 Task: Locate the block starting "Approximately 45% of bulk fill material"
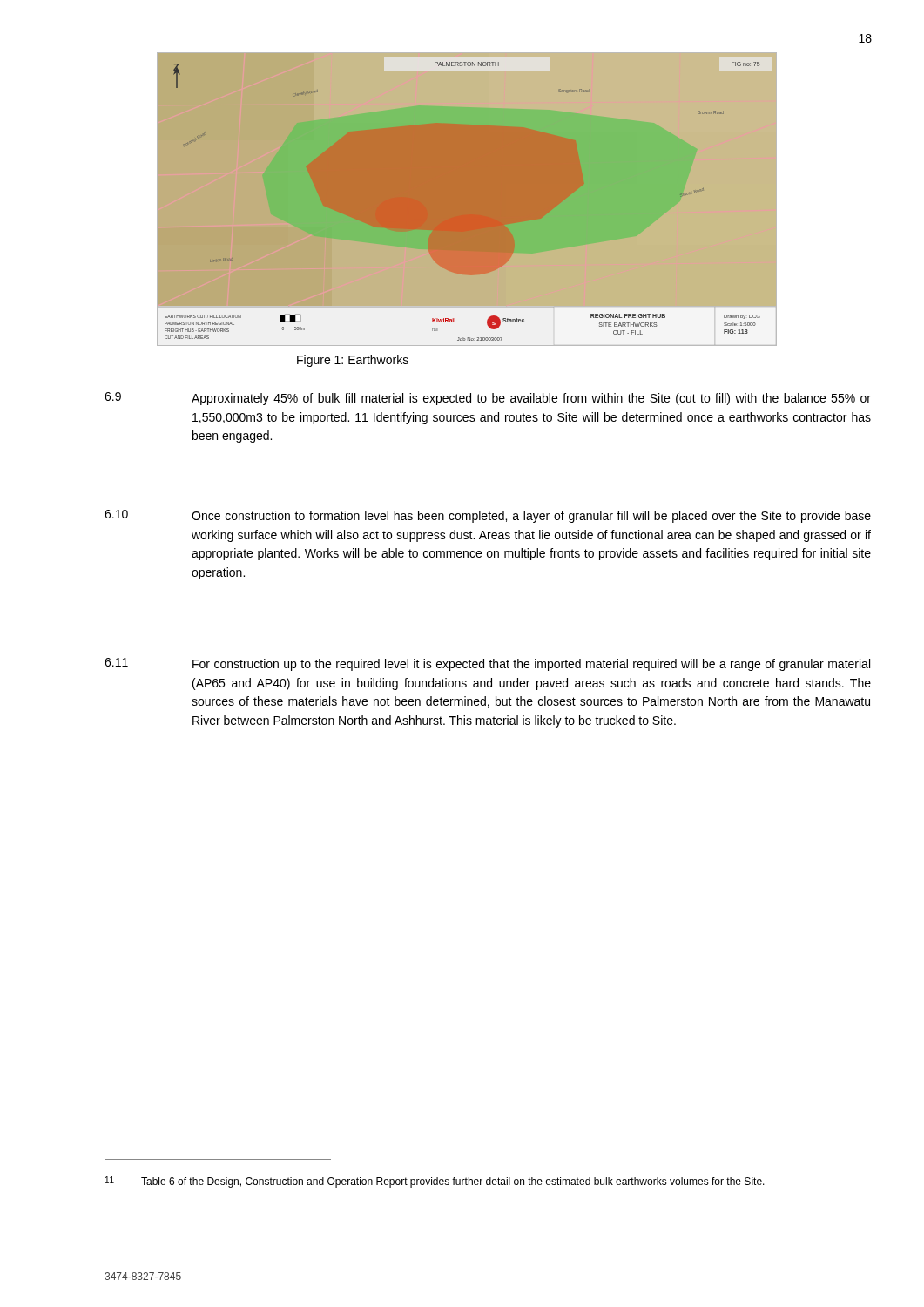[531, 417]
